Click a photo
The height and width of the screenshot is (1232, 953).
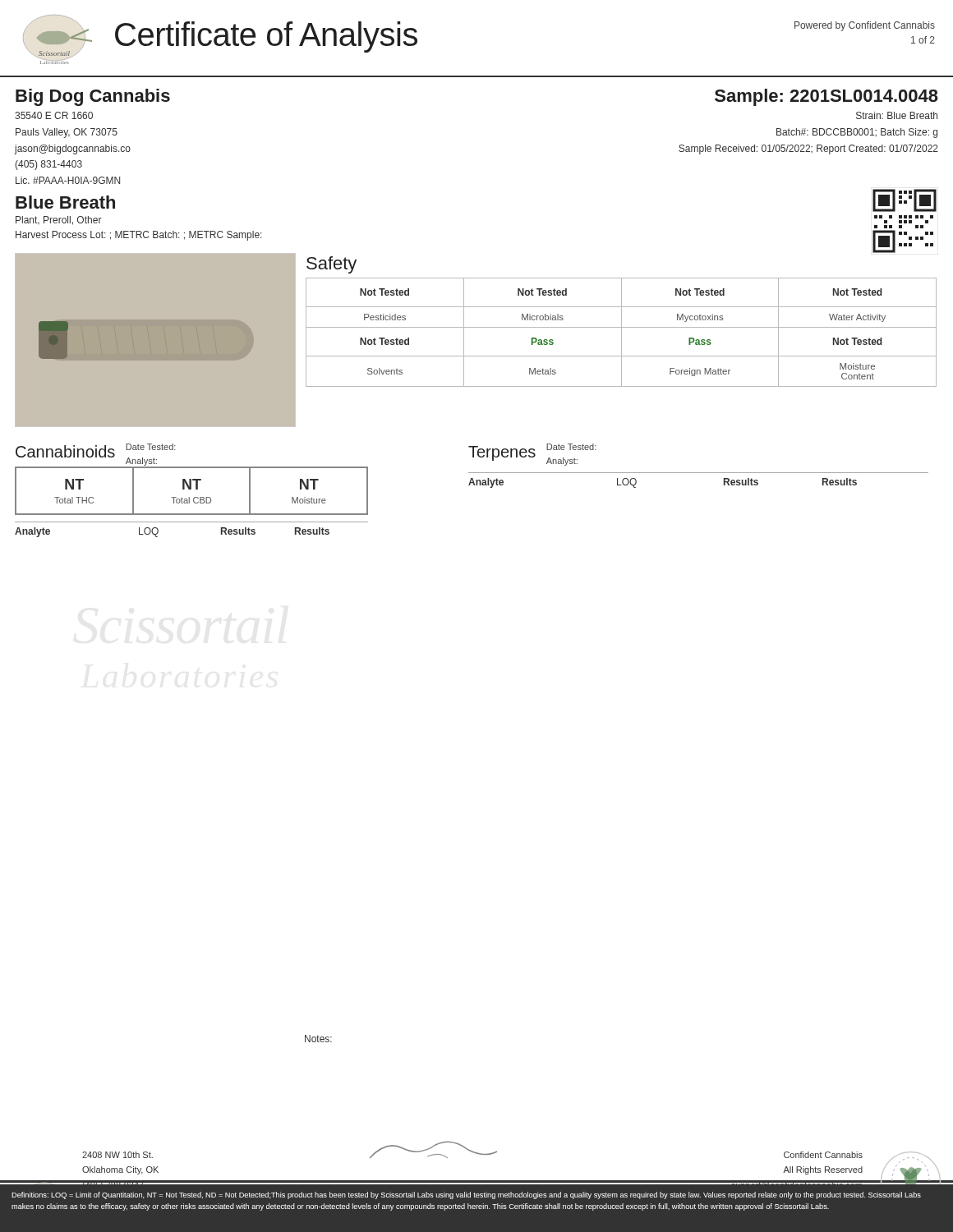click(155, 340)
